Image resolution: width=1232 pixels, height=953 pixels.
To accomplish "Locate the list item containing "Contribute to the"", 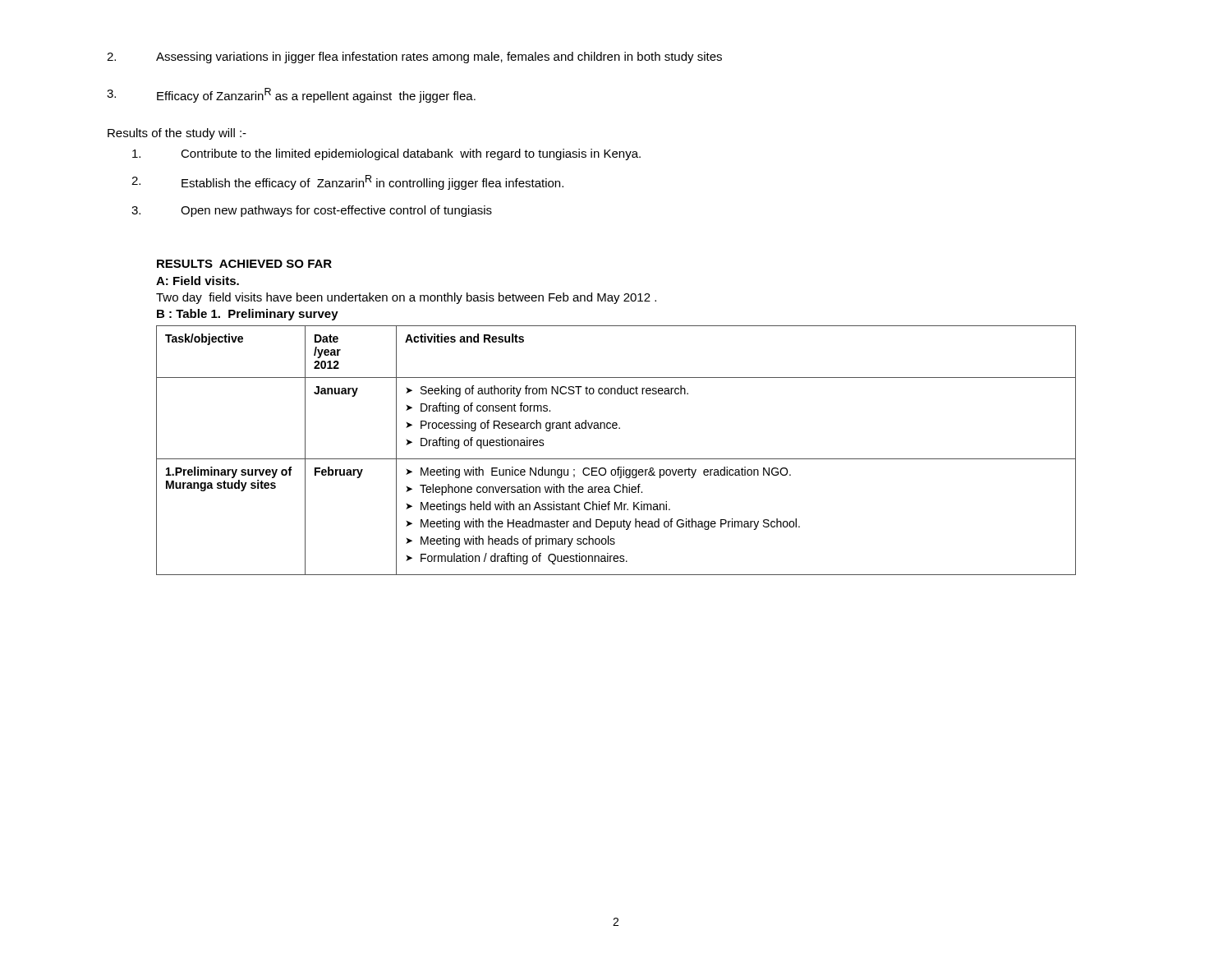I will pos(387,153).
